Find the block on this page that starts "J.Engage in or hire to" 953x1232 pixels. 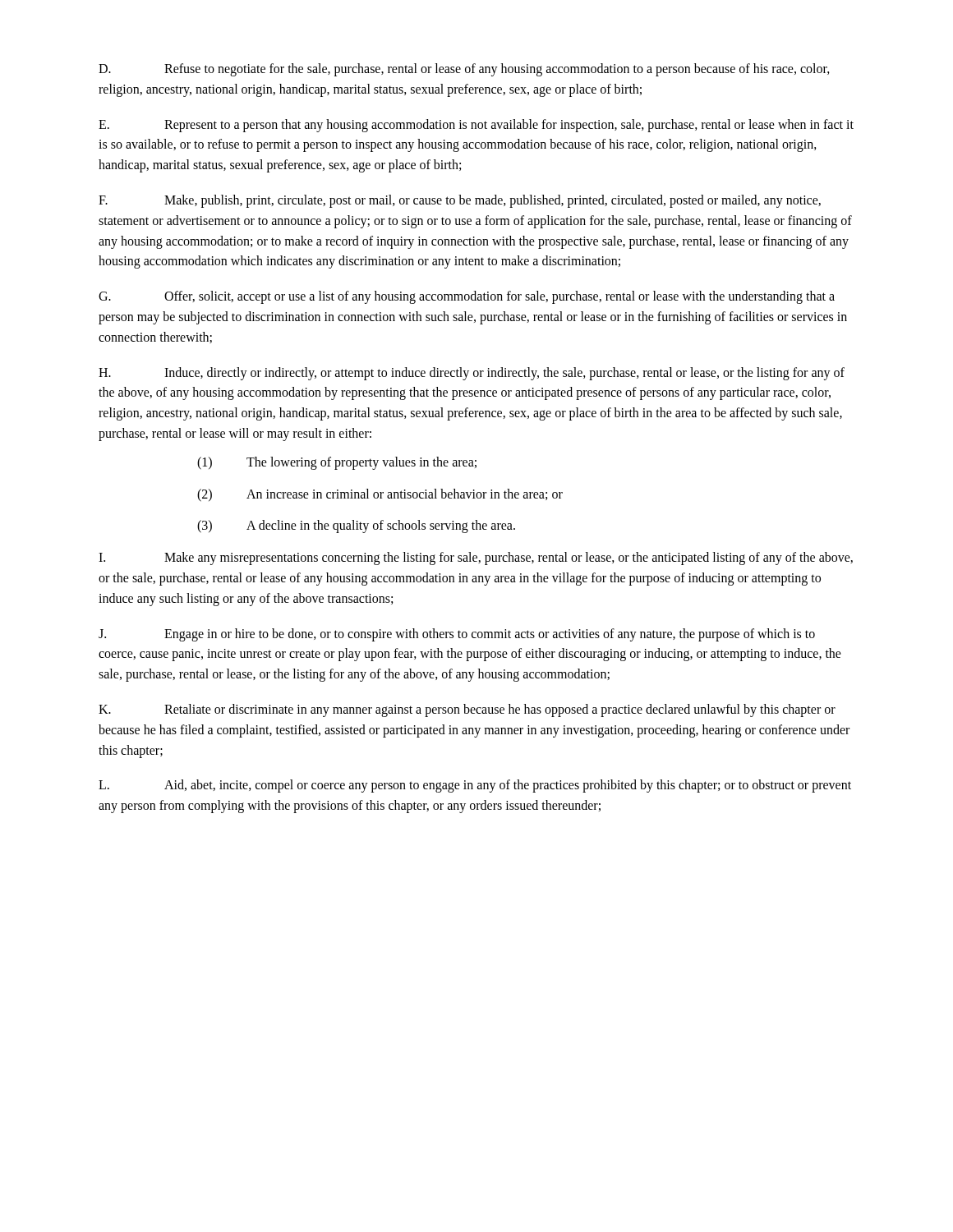pos(470,652)
